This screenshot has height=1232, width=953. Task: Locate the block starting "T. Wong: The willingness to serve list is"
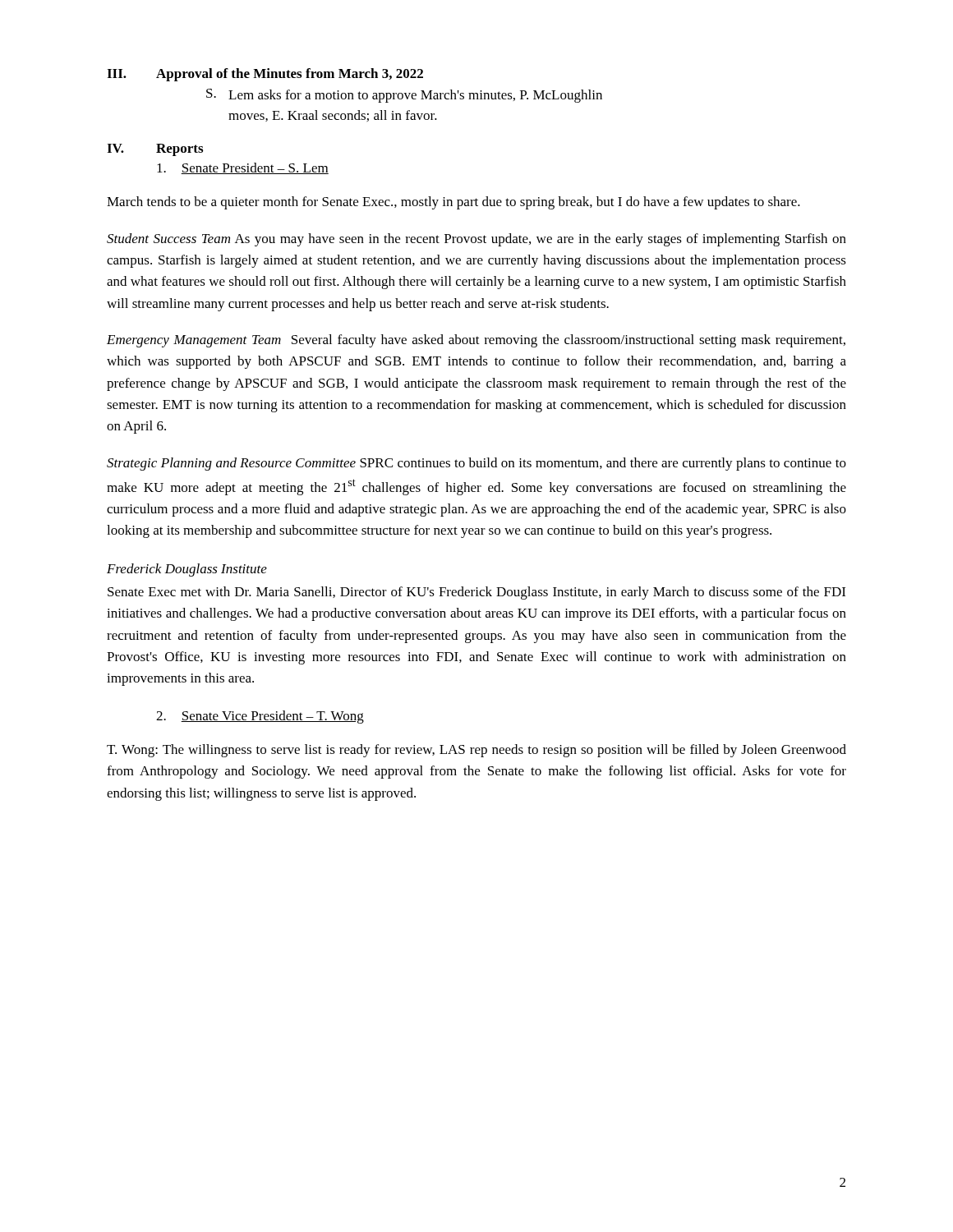pyautogui.click(x=476, y=771)
